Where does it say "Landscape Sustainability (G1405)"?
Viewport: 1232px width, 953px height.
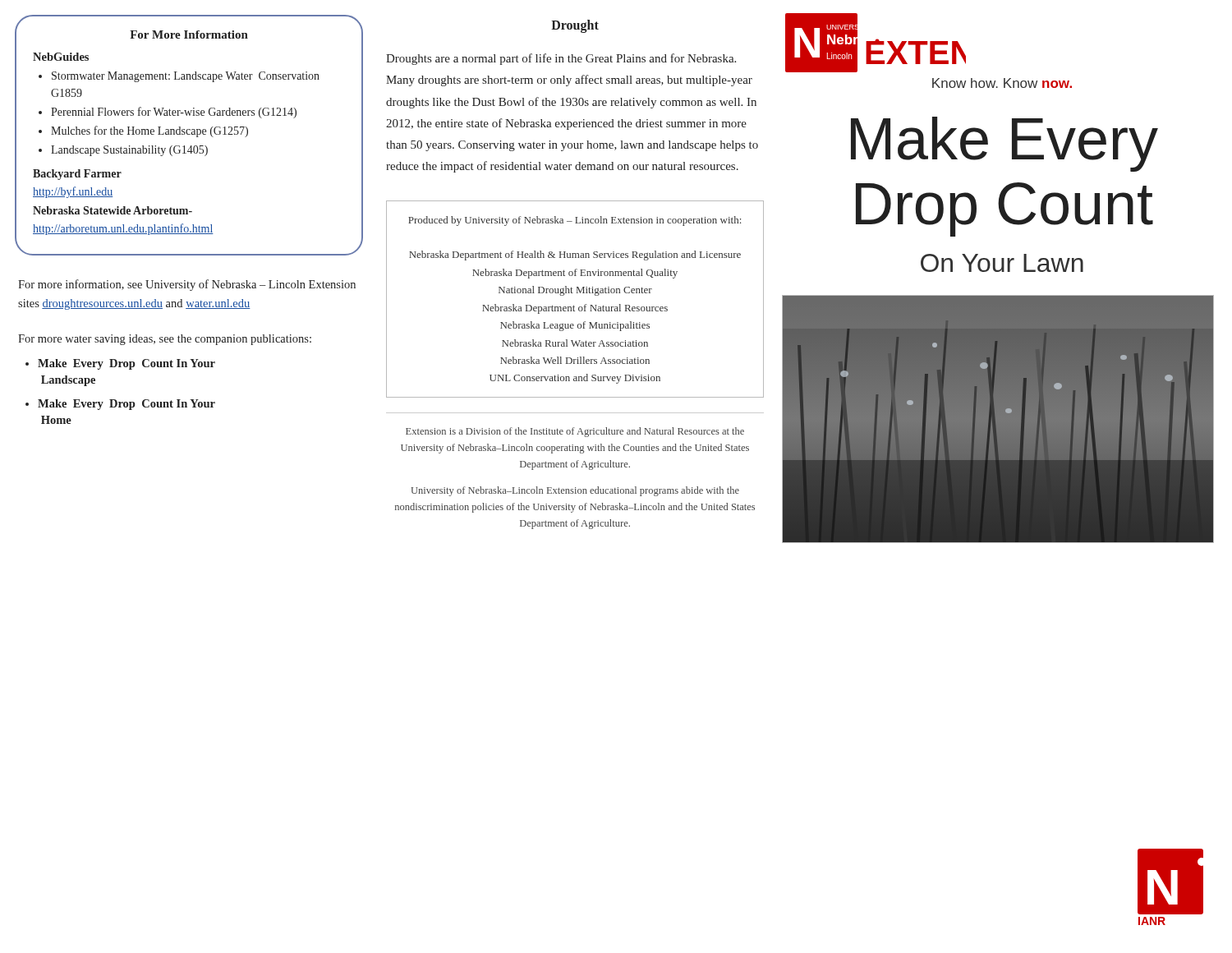[x=129, y=150]
